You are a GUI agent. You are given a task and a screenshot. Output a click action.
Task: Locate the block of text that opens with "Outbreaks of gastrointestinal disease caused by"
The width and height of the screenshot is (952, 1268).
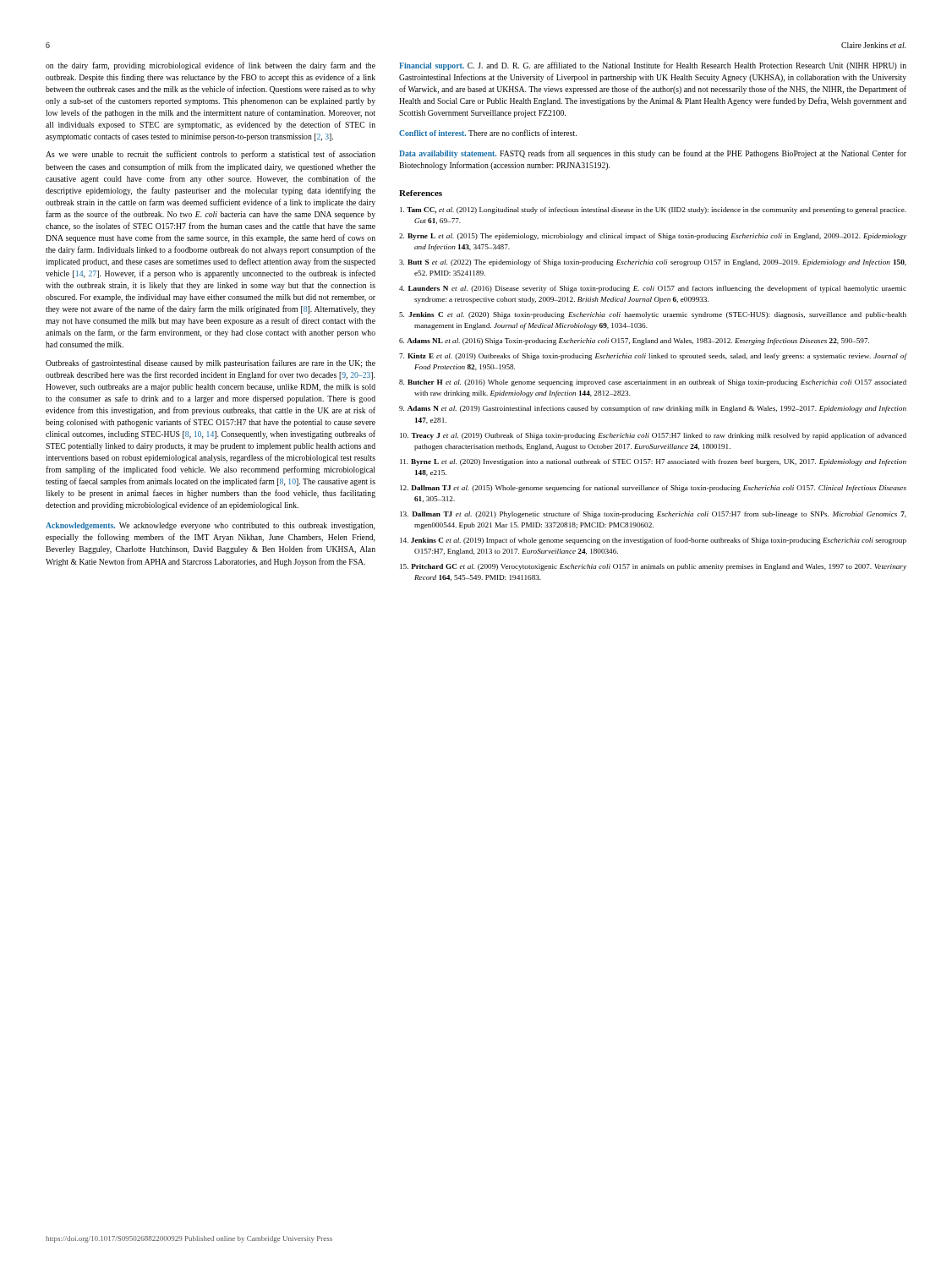pyautogui.click(x=211, y=434)
